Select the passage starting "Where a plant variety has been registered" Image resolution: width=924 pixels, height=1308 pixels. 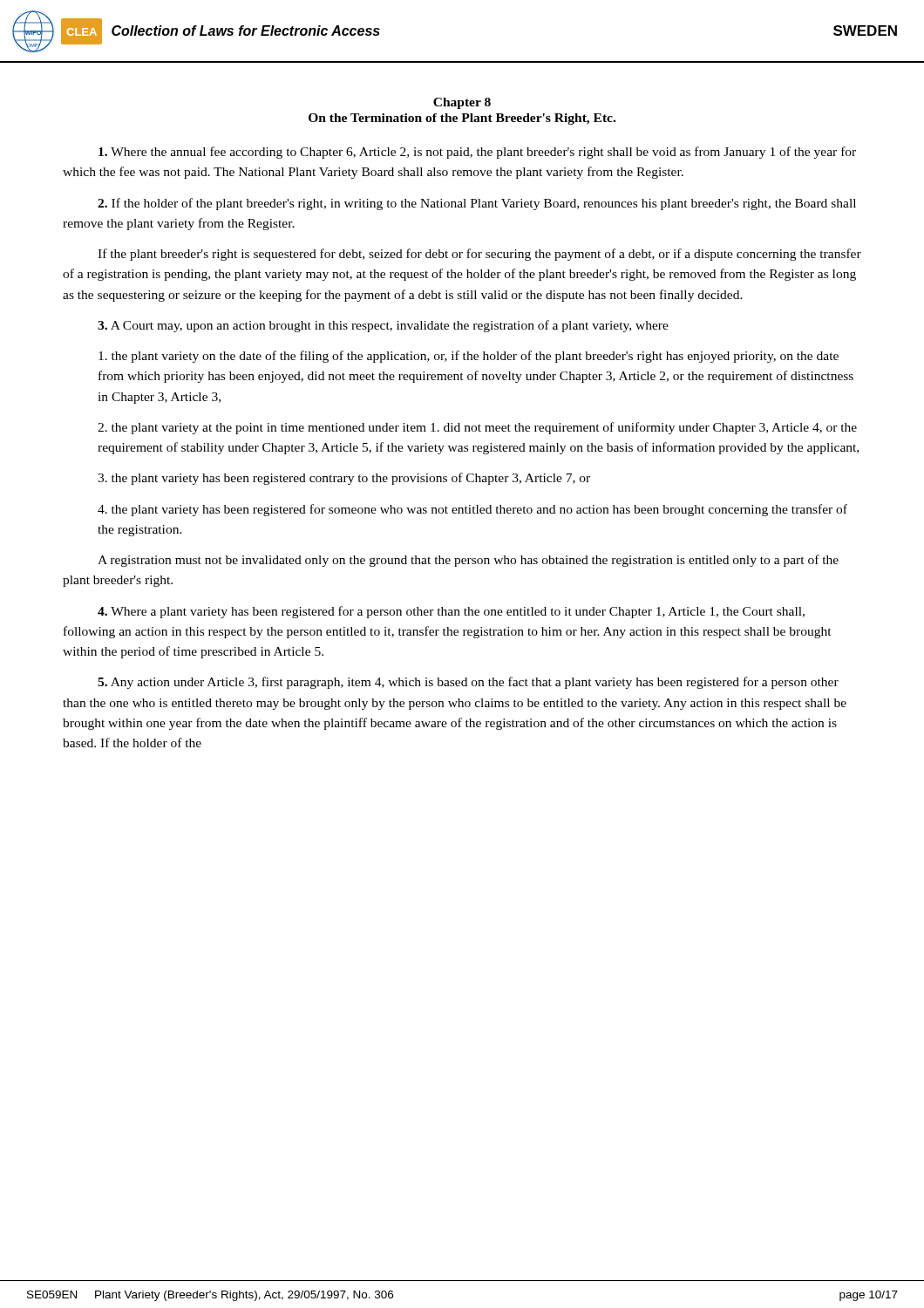click(x=462, y=631)
